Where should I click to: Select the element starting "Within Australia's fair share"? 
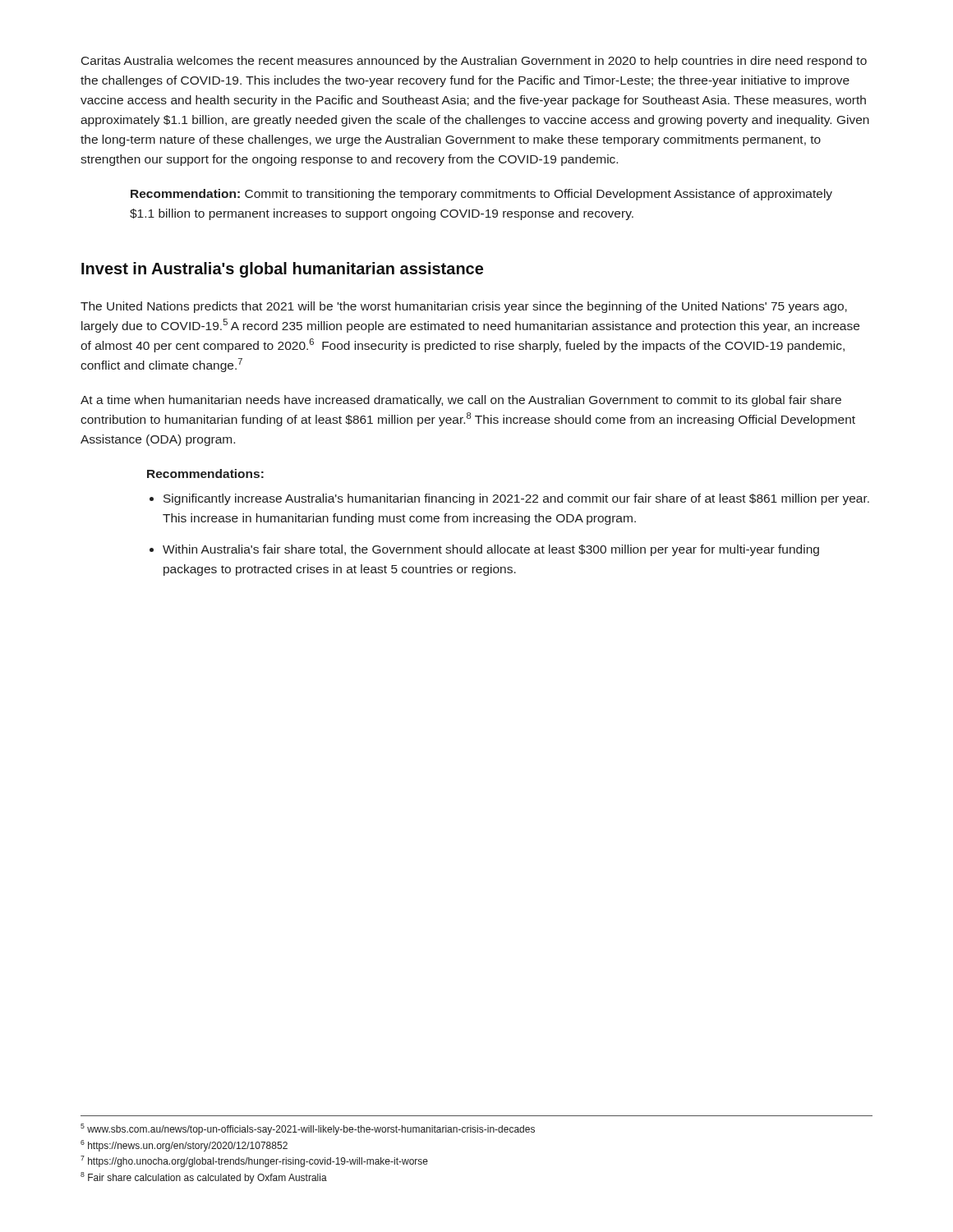point(491,559)
